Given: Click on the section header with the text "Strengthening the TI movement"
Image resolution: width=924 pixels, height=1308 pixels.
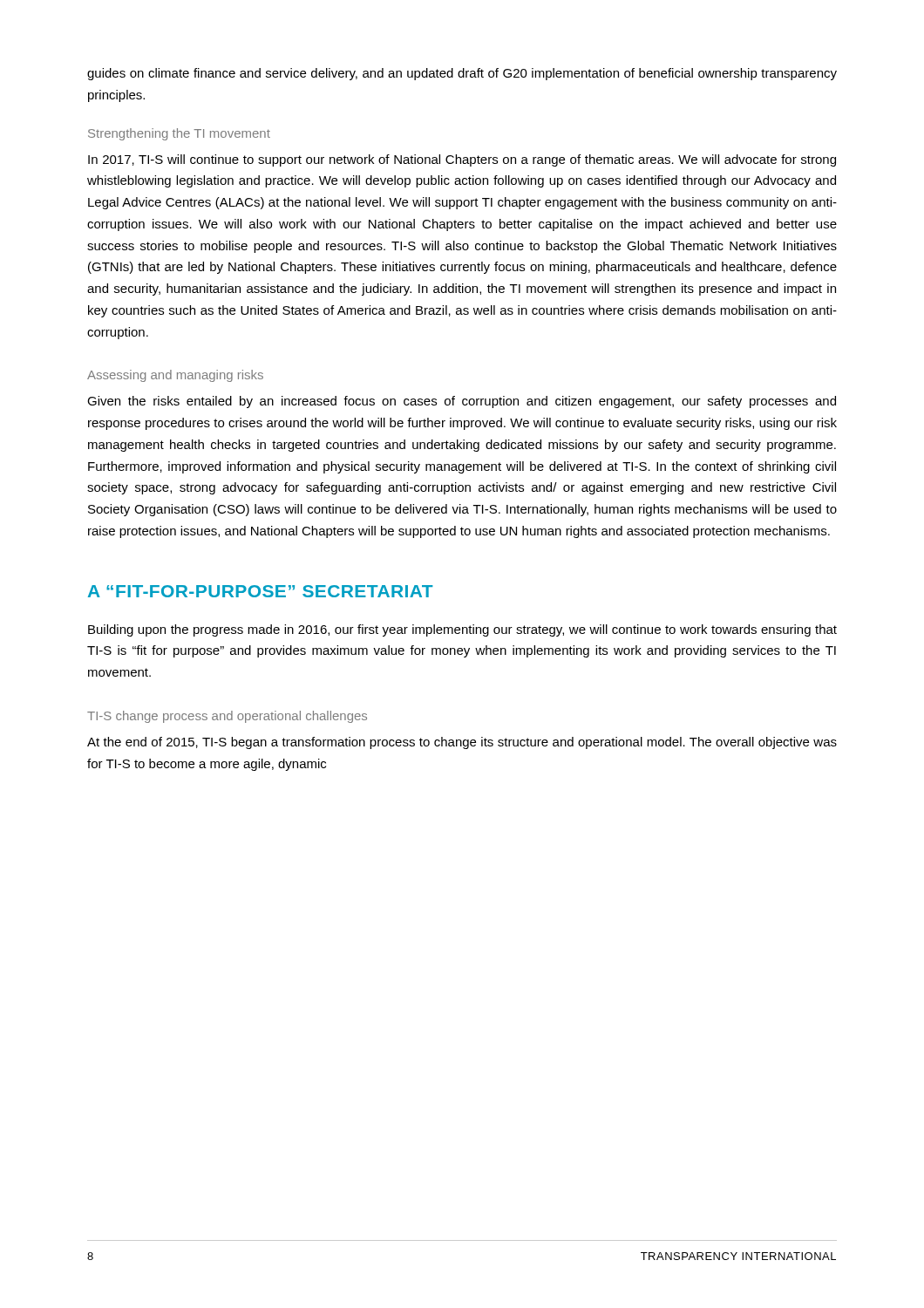Looking at the screenshot, I should coord(179,133).
